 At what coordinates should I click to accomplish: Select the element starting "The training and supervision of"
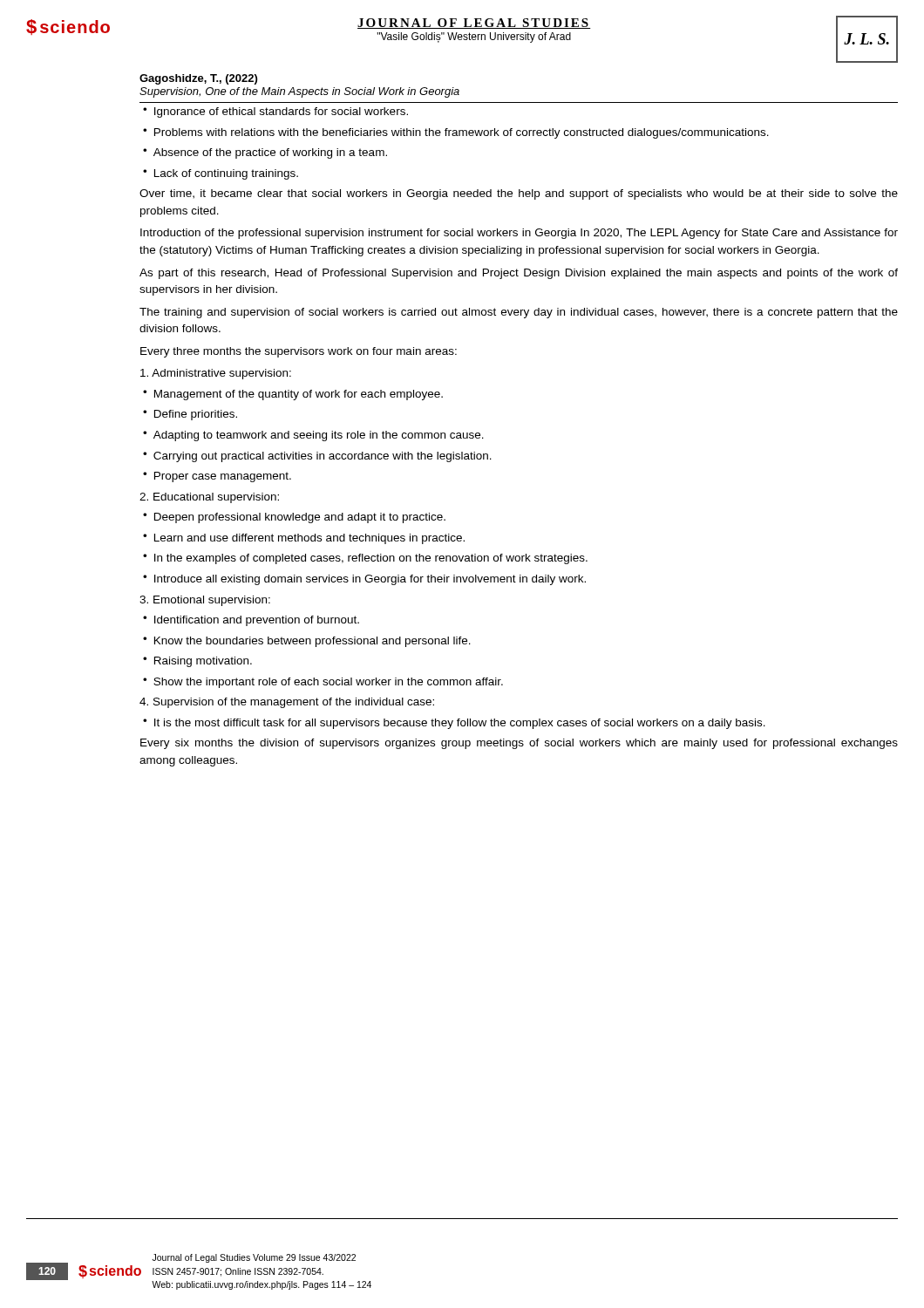[x=519, y=320]
